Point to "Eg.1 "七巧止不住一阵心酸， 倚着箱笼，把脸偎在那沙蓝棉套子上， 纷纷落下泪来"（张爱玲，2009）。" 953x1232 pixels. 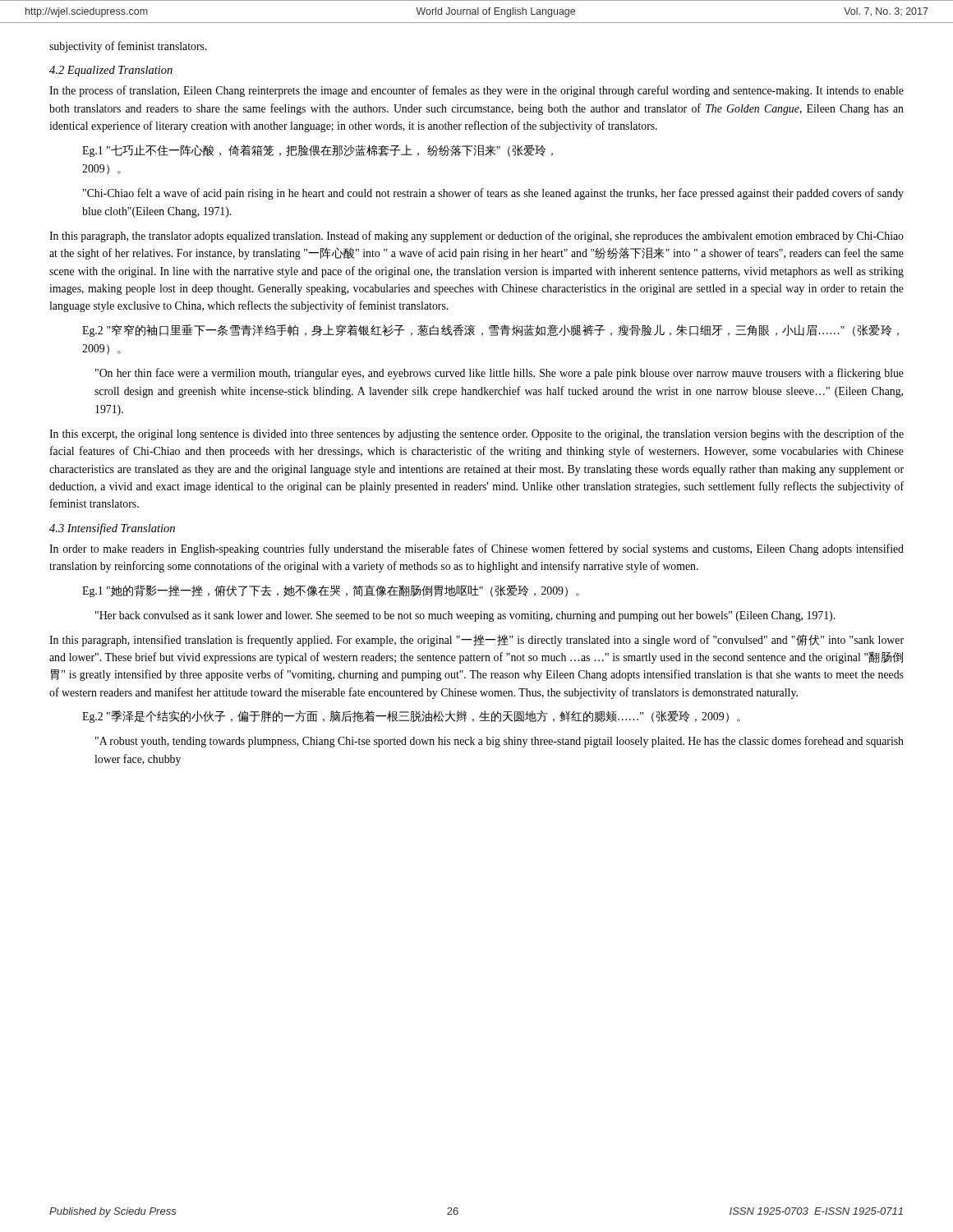click(x=320, y=159)
